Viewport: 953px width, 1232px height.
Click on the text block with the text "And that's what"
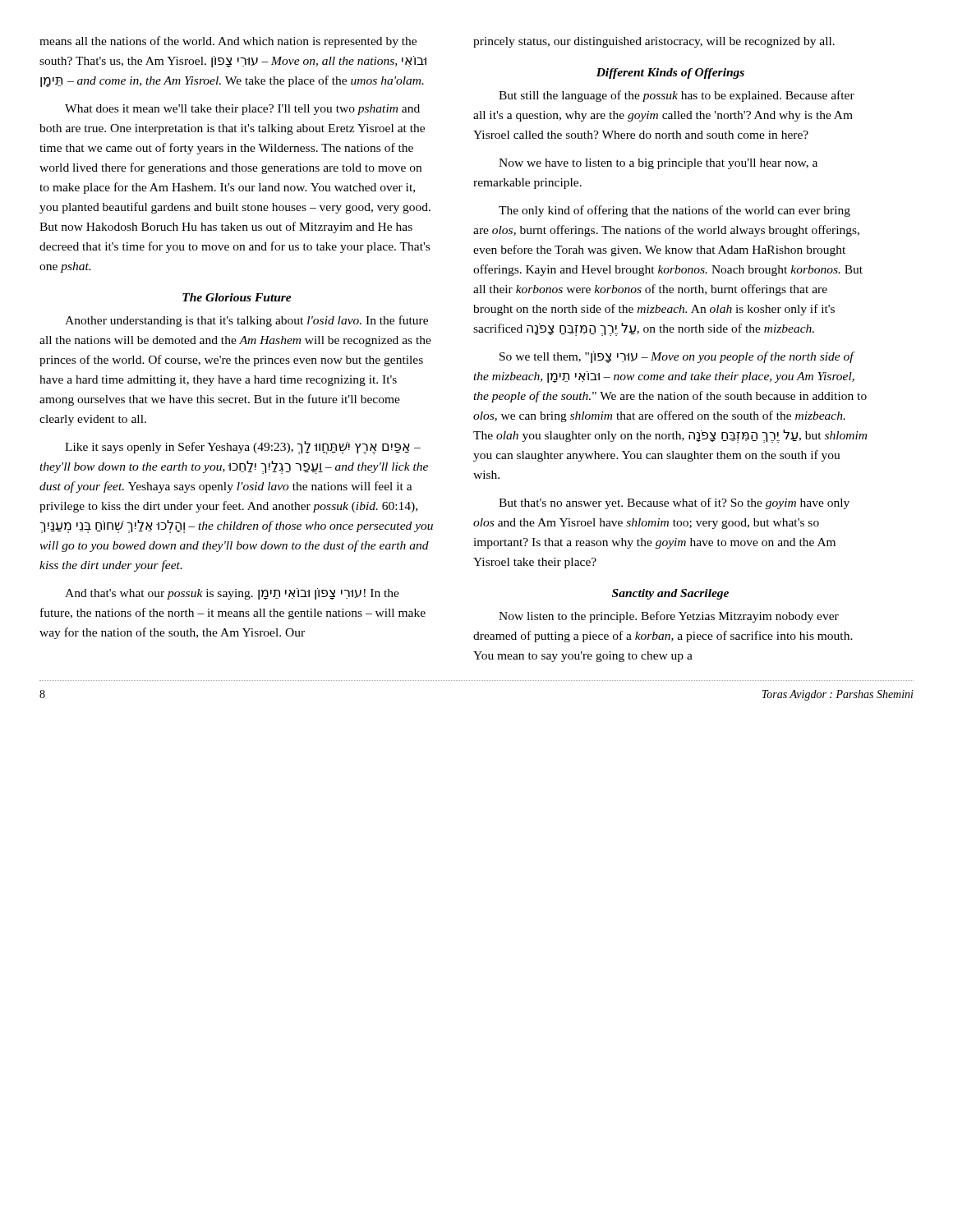[237, 613]
